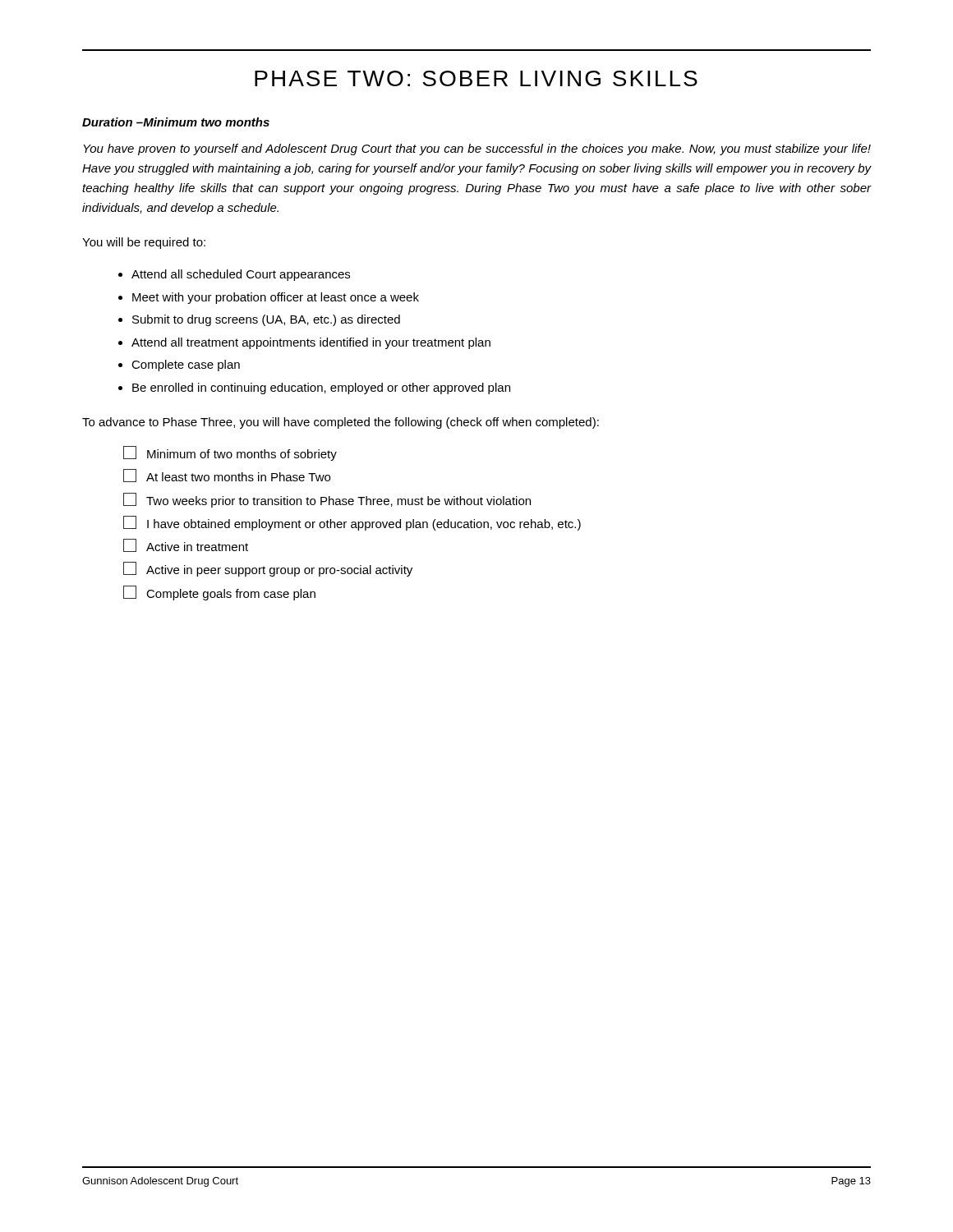Locate the list item that reads "Complete goals from case plan"
Viewport: 953px width, 1232px height.
click(x=220, y=593)
